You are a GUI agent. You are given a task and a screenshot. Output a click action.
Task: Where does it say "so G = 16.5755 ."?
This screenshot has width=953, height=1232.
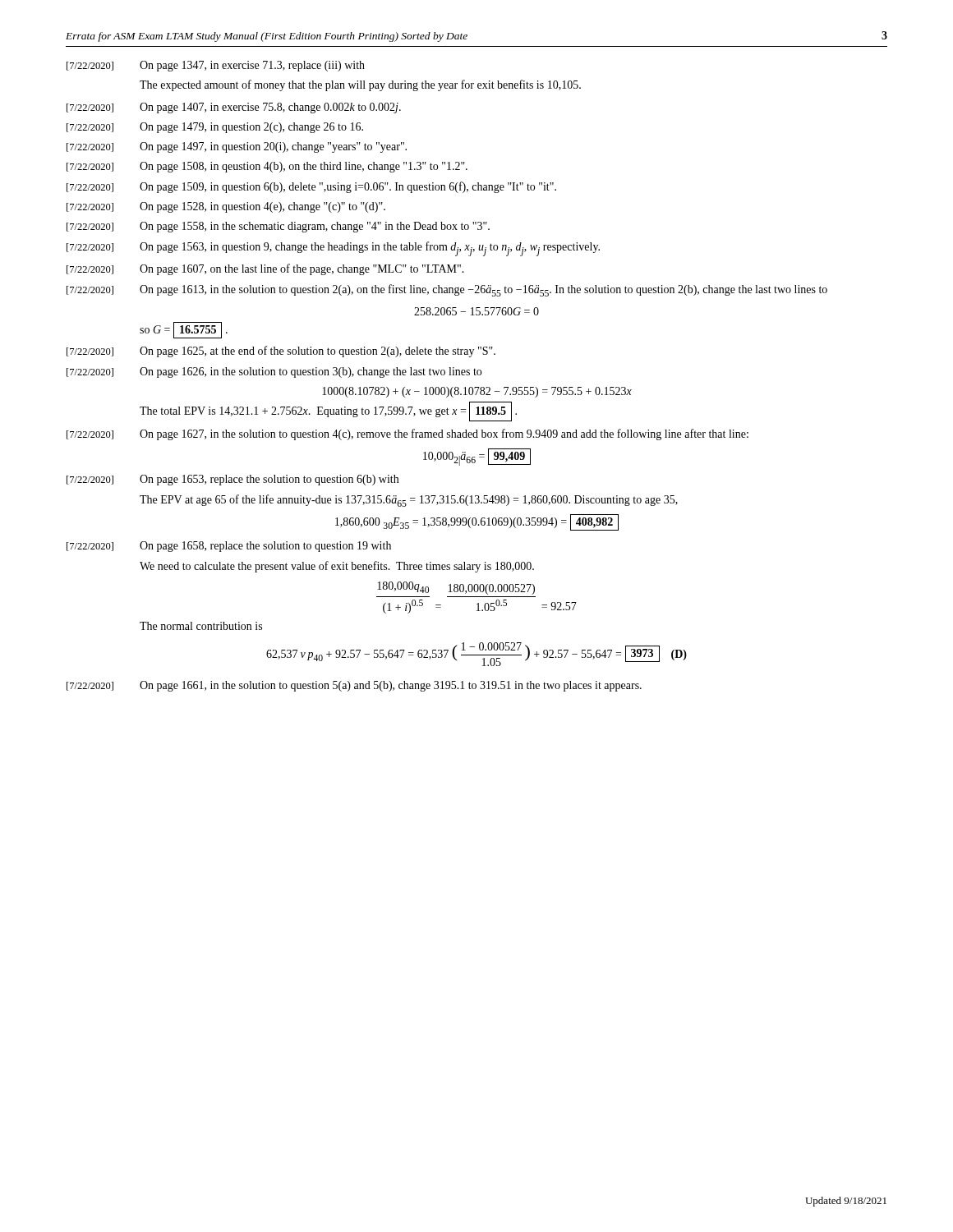pos(184,330)
